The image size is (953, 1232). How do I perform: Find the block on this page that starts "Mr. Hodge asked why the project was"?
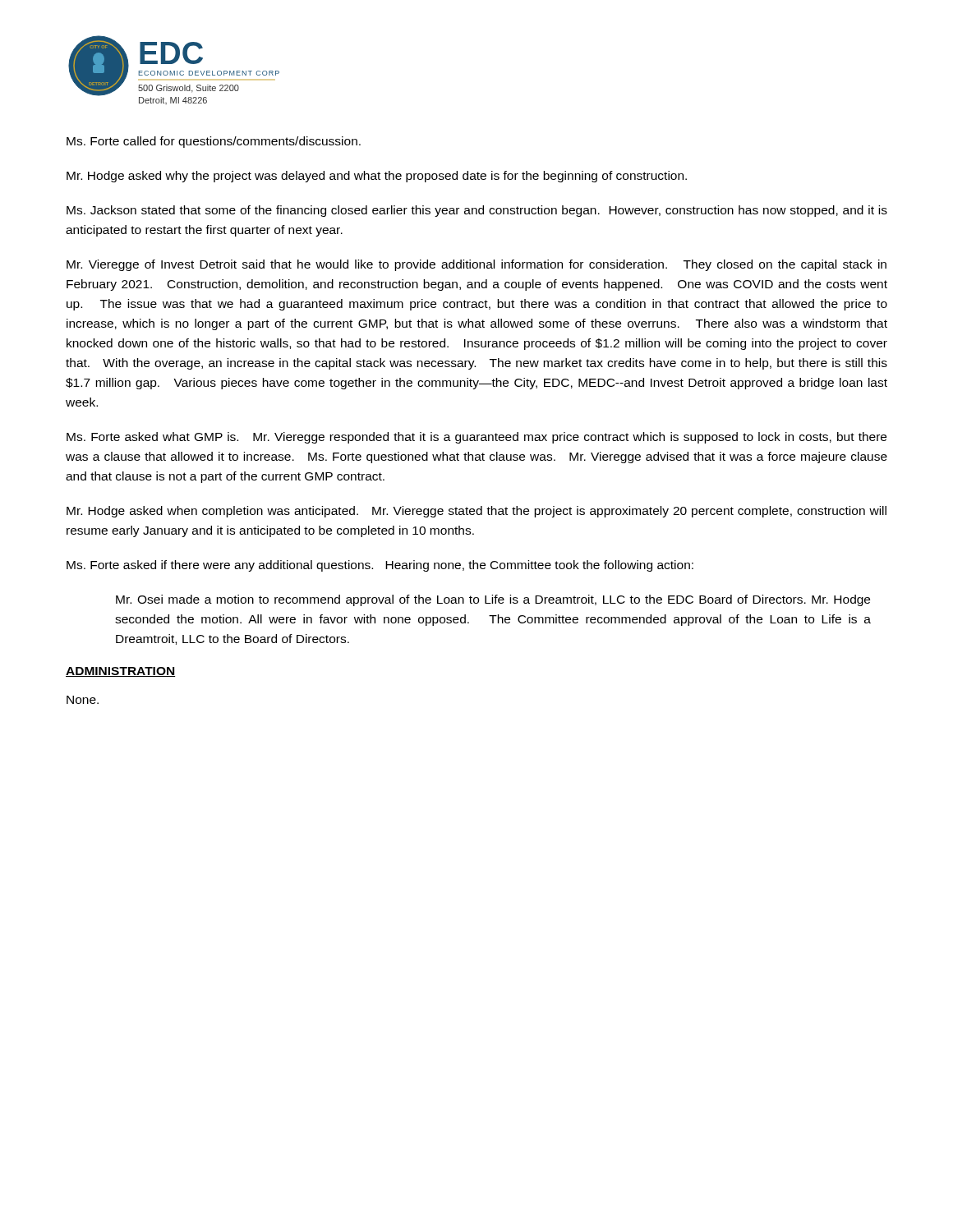377,175
